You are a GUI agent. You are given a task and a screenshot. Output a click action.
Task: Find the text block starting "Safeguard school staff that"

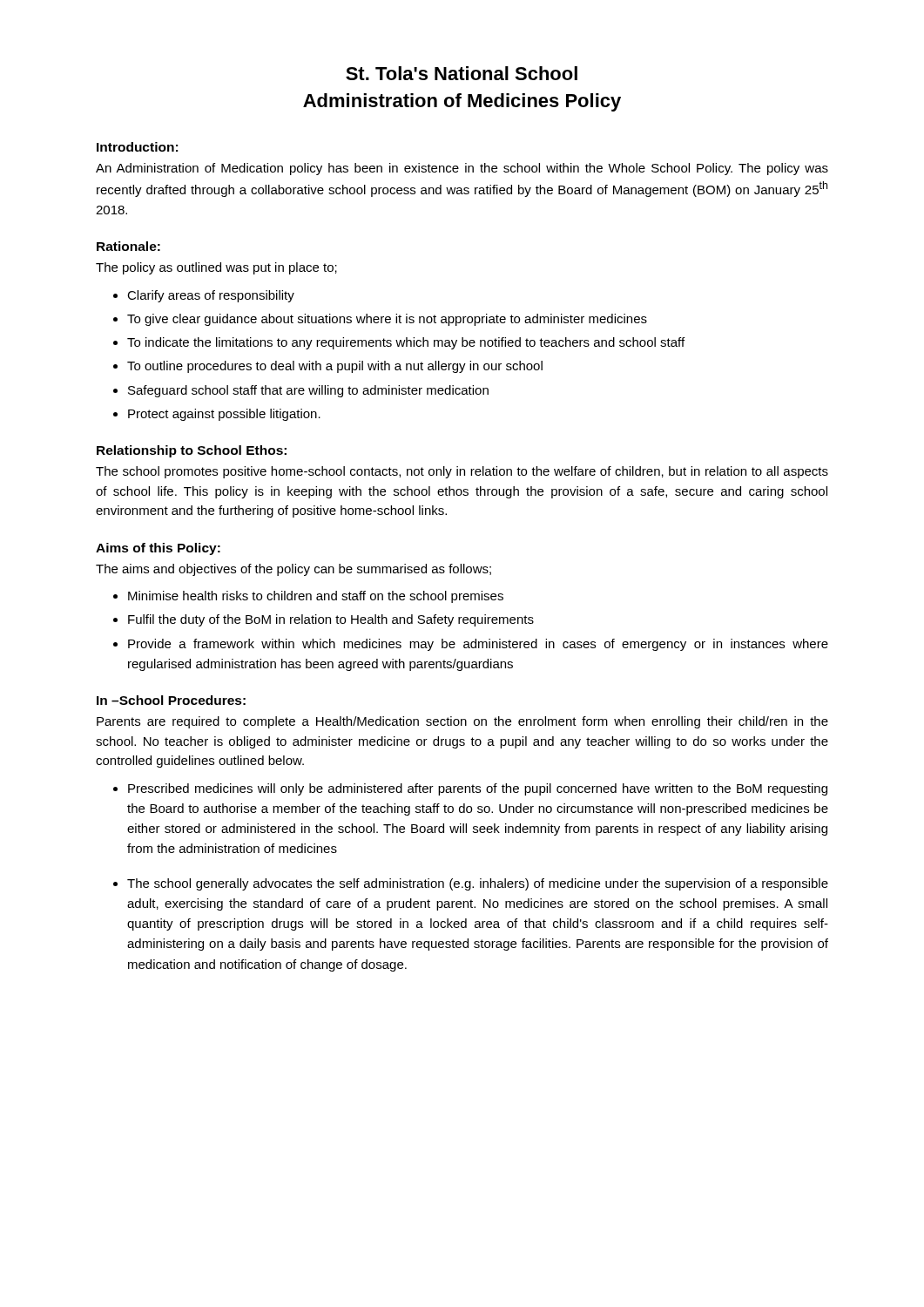coord(308,390)
